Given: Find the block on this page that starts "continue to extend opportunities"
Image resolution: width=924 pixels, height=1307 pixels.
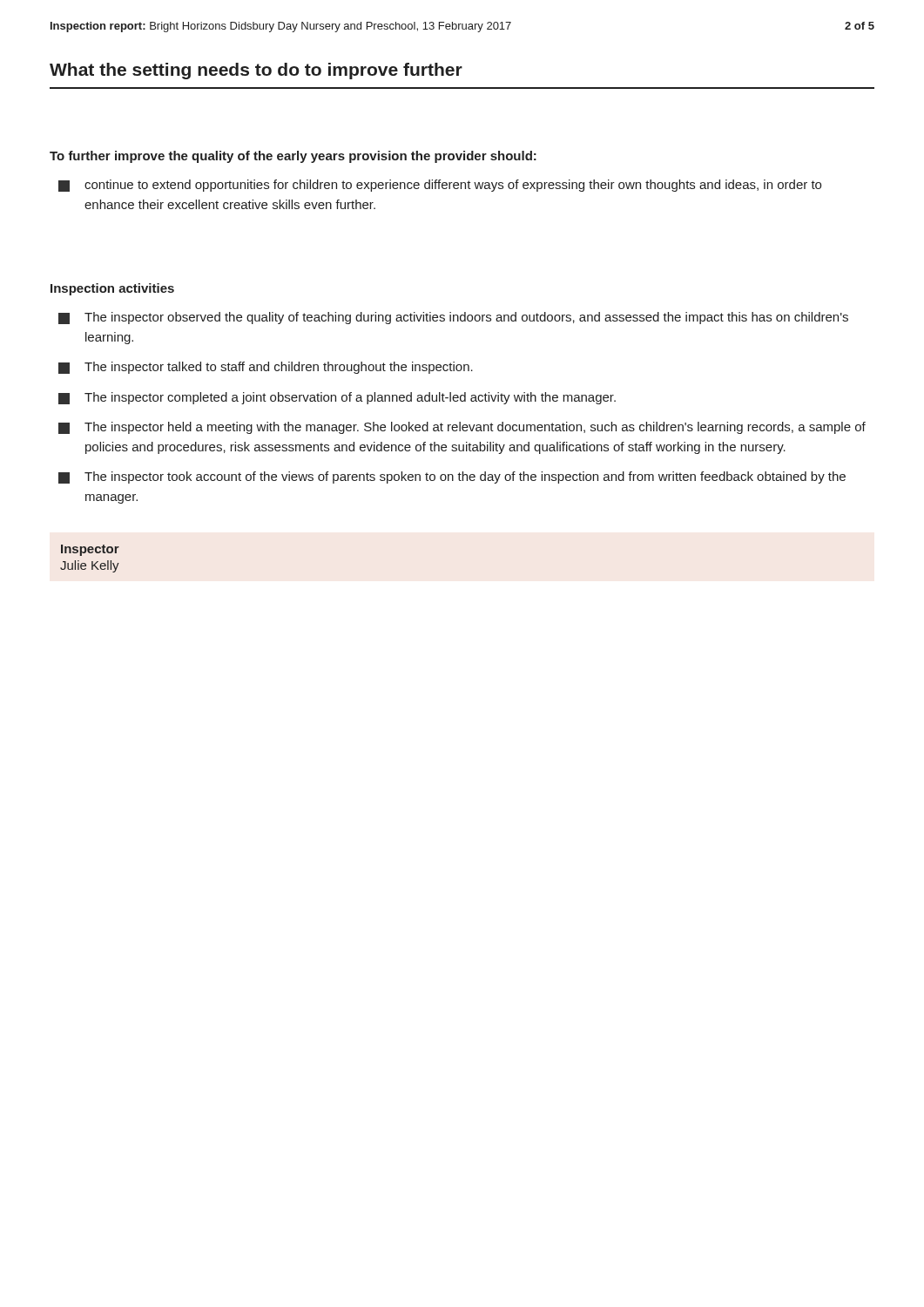Looking at the screenshot, I should coord(466,195).
